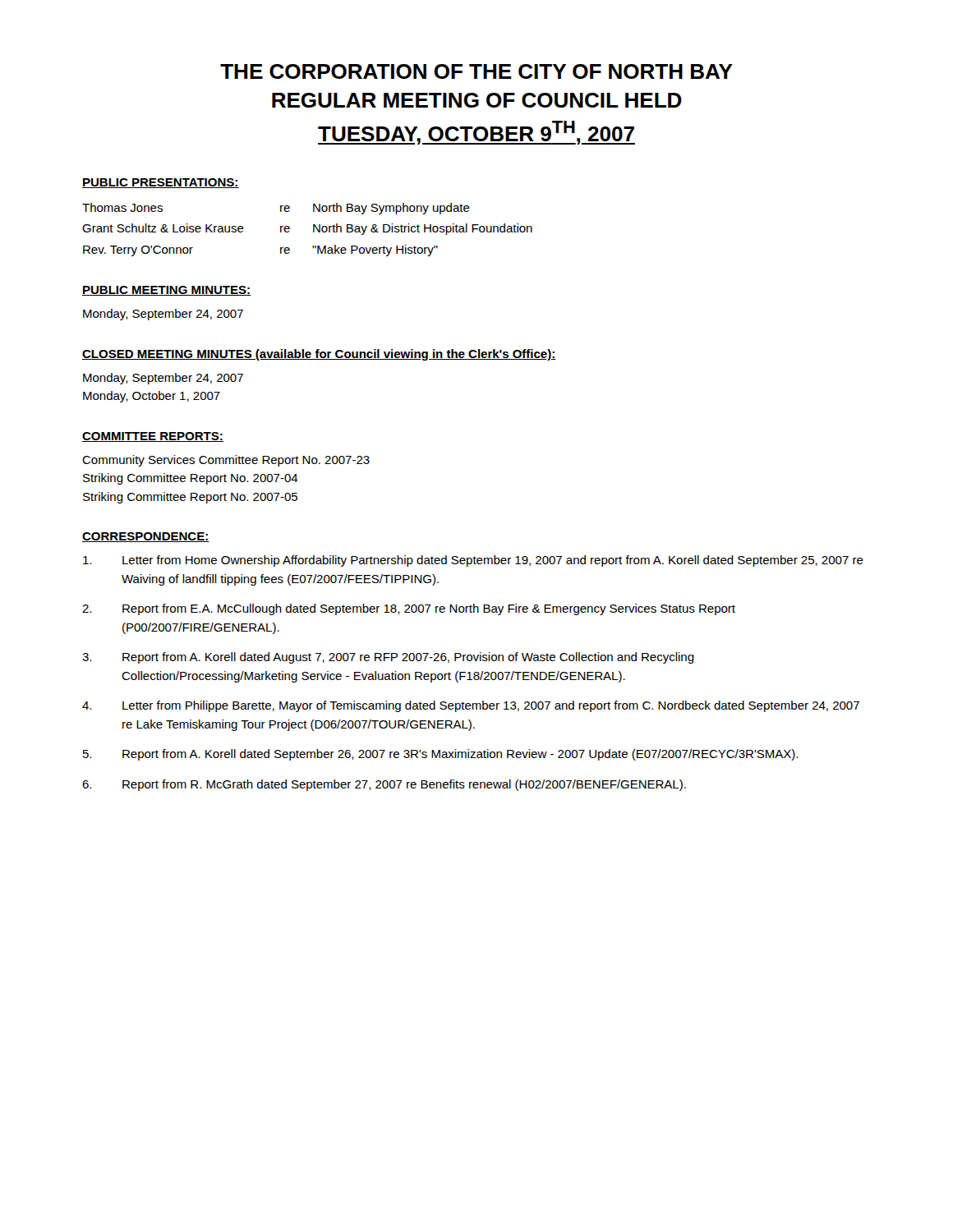This screenshot has width=953, height=1232.
Task: Find the text starting "Community Services Committee Report No. 2007-23"
Action: pos(226,478)
